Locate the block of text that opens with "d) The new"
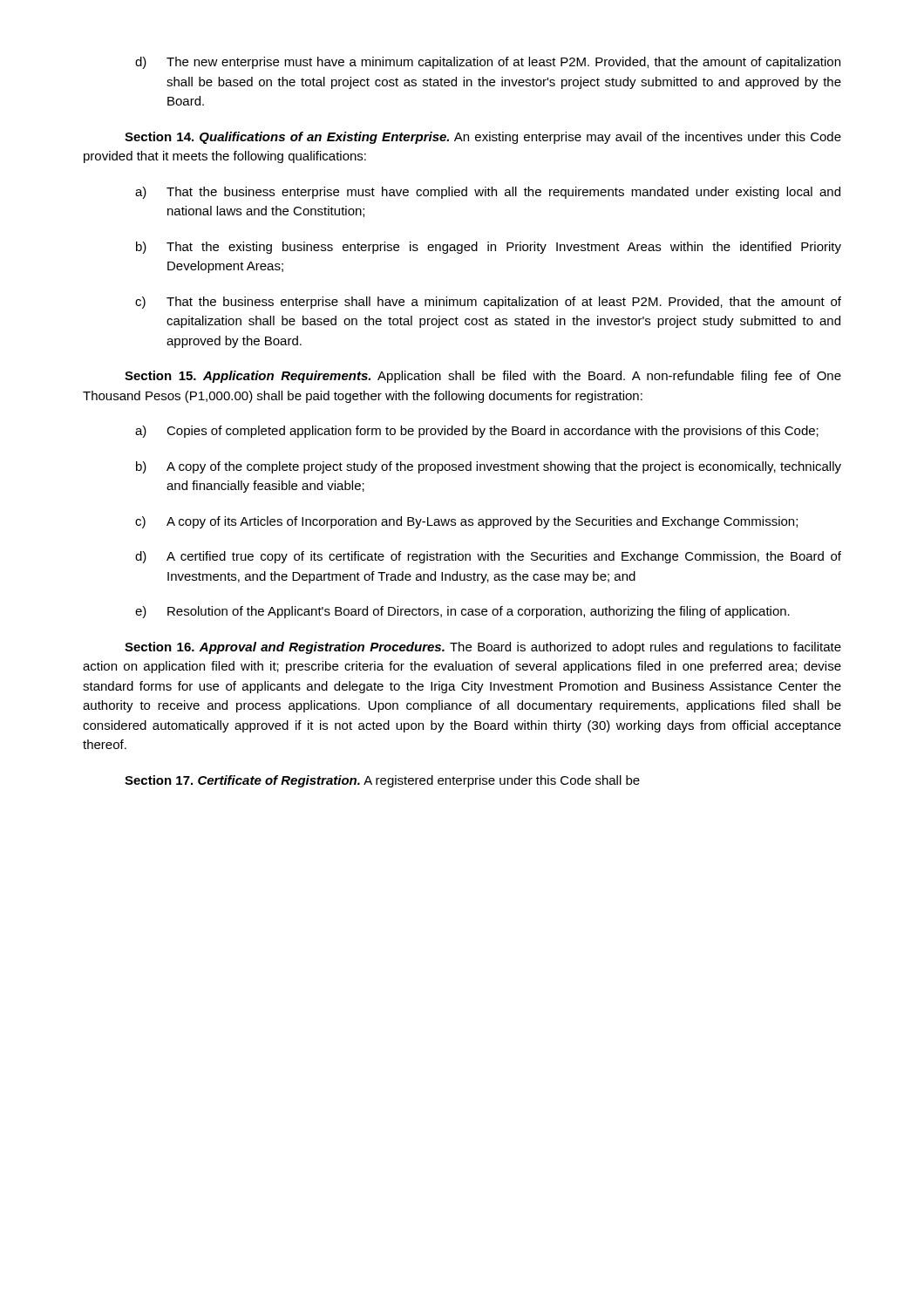This screenshot has width=924, height=1308. 488,82
